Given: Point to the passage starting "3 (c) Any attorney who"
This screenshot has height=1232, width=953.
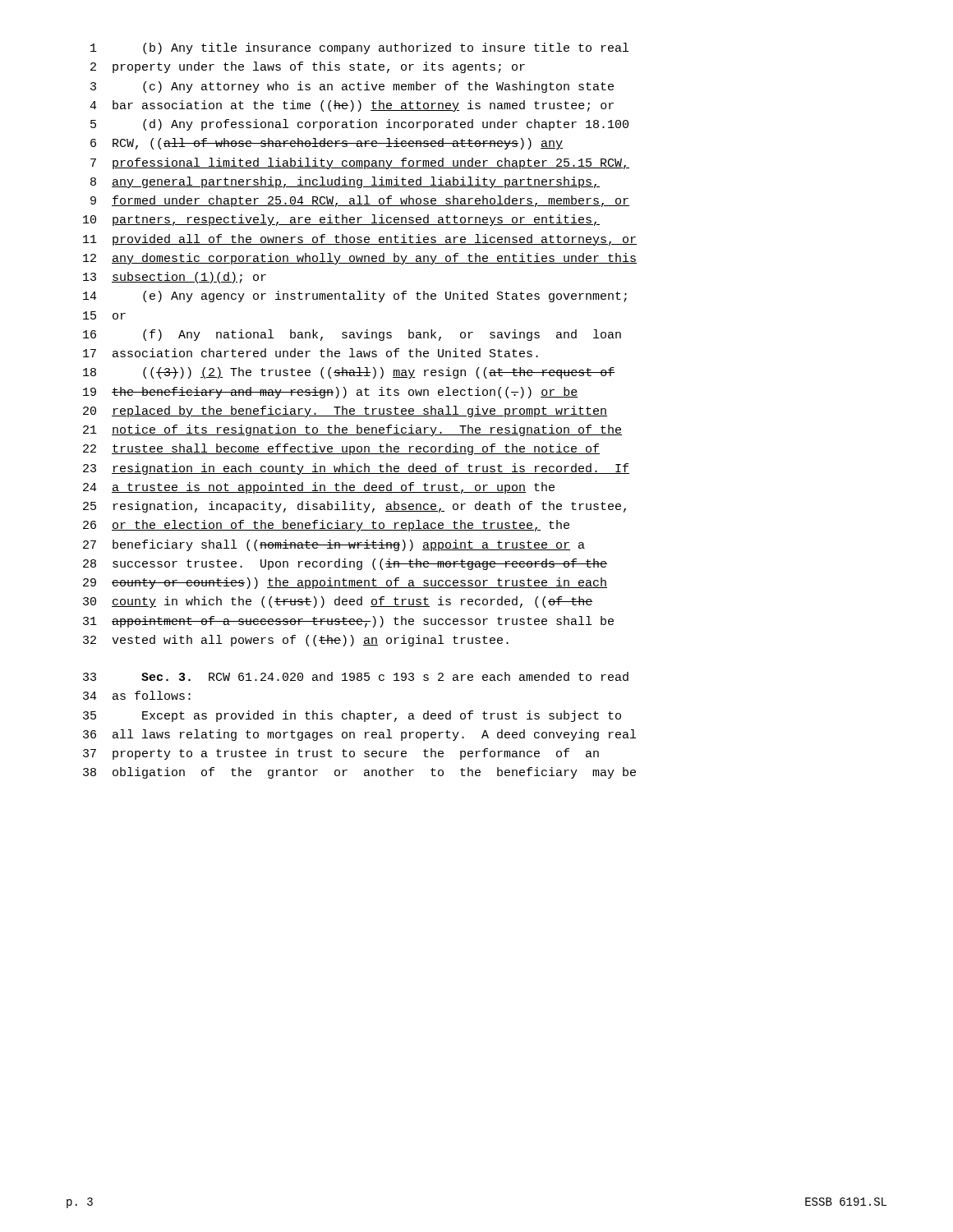Looking at the screenshot, I should coord(476,97).
